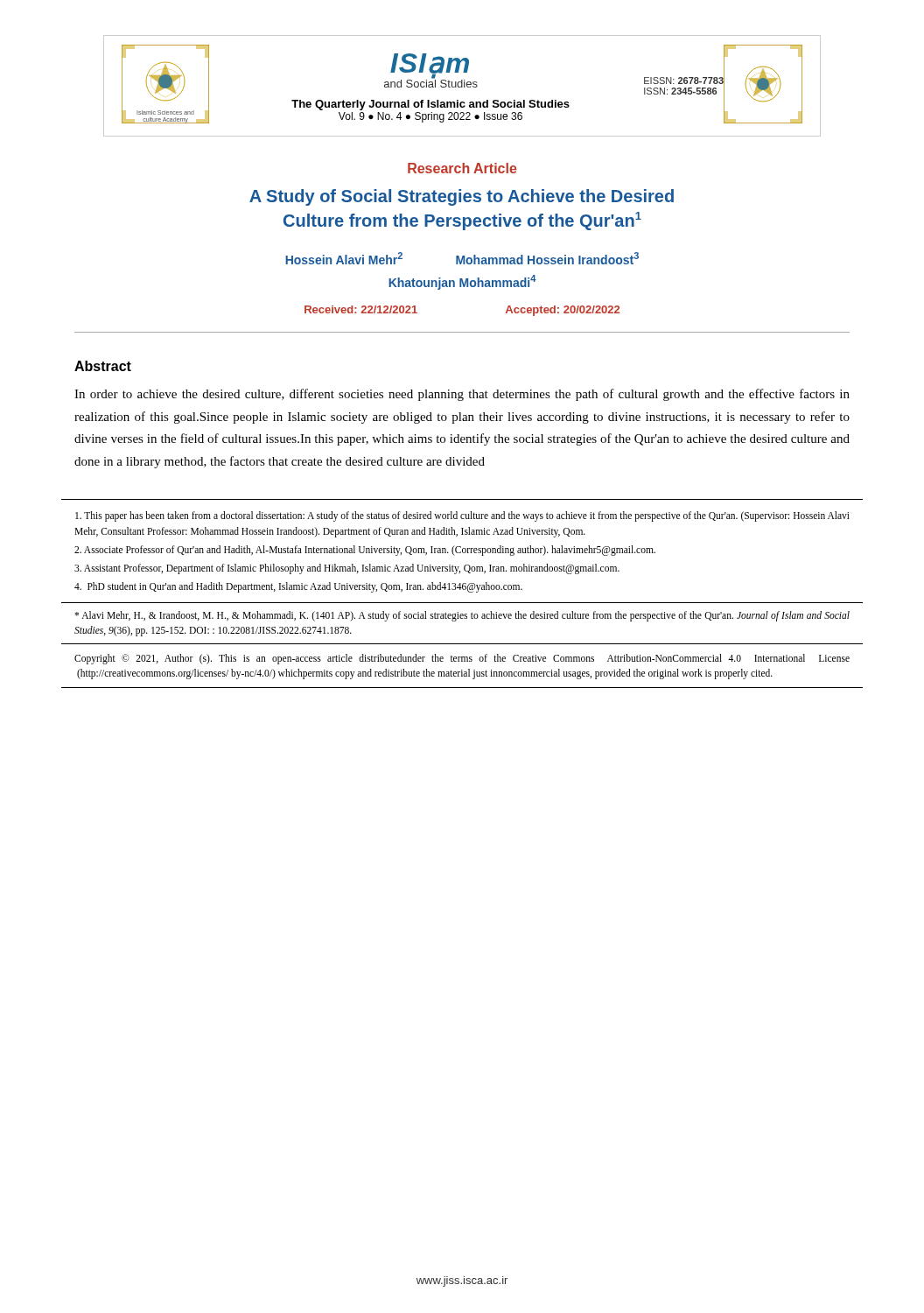Image resolution: width=924 pixels, height=1313 pixels.
Task: Point to the block beginning "Assistant Professor, Department of Islamic Philosophy"
Action: [x=347, y=568]
